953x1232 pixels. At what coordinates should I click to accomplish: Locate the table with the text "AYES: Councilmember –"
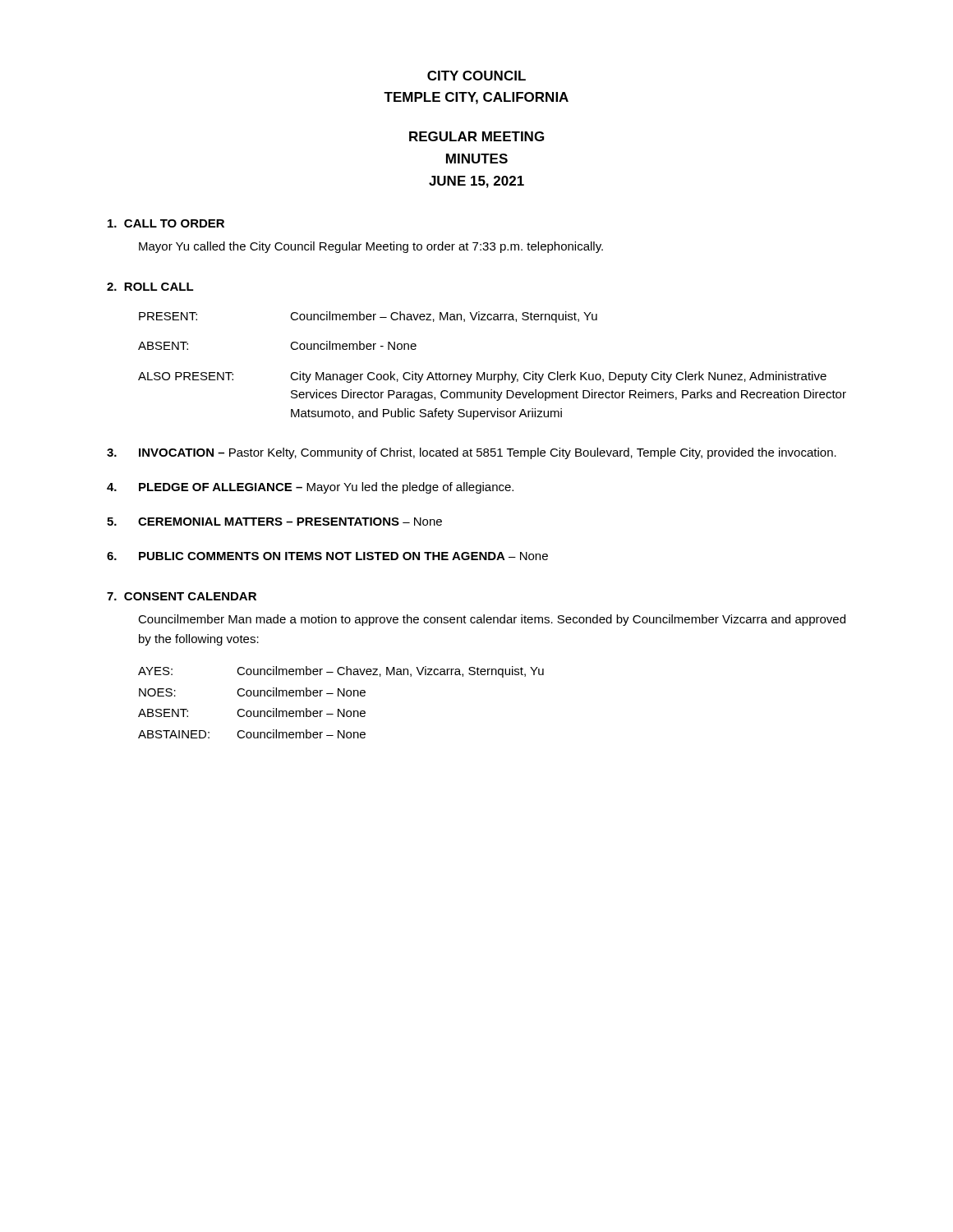tap(476, 702)
